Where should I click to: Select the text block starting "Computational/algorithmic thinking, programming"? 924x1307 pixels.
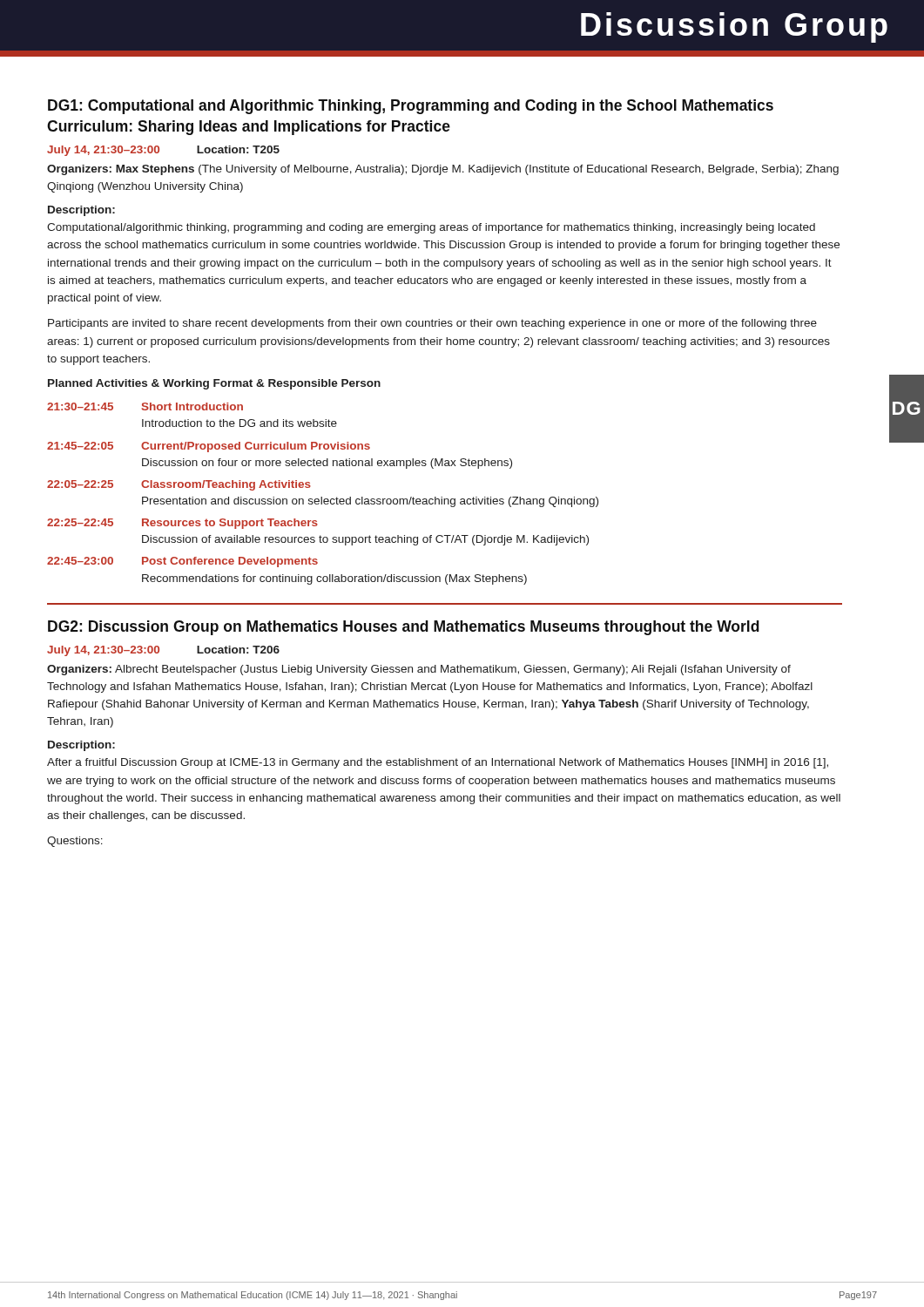[x=444, y=262]
